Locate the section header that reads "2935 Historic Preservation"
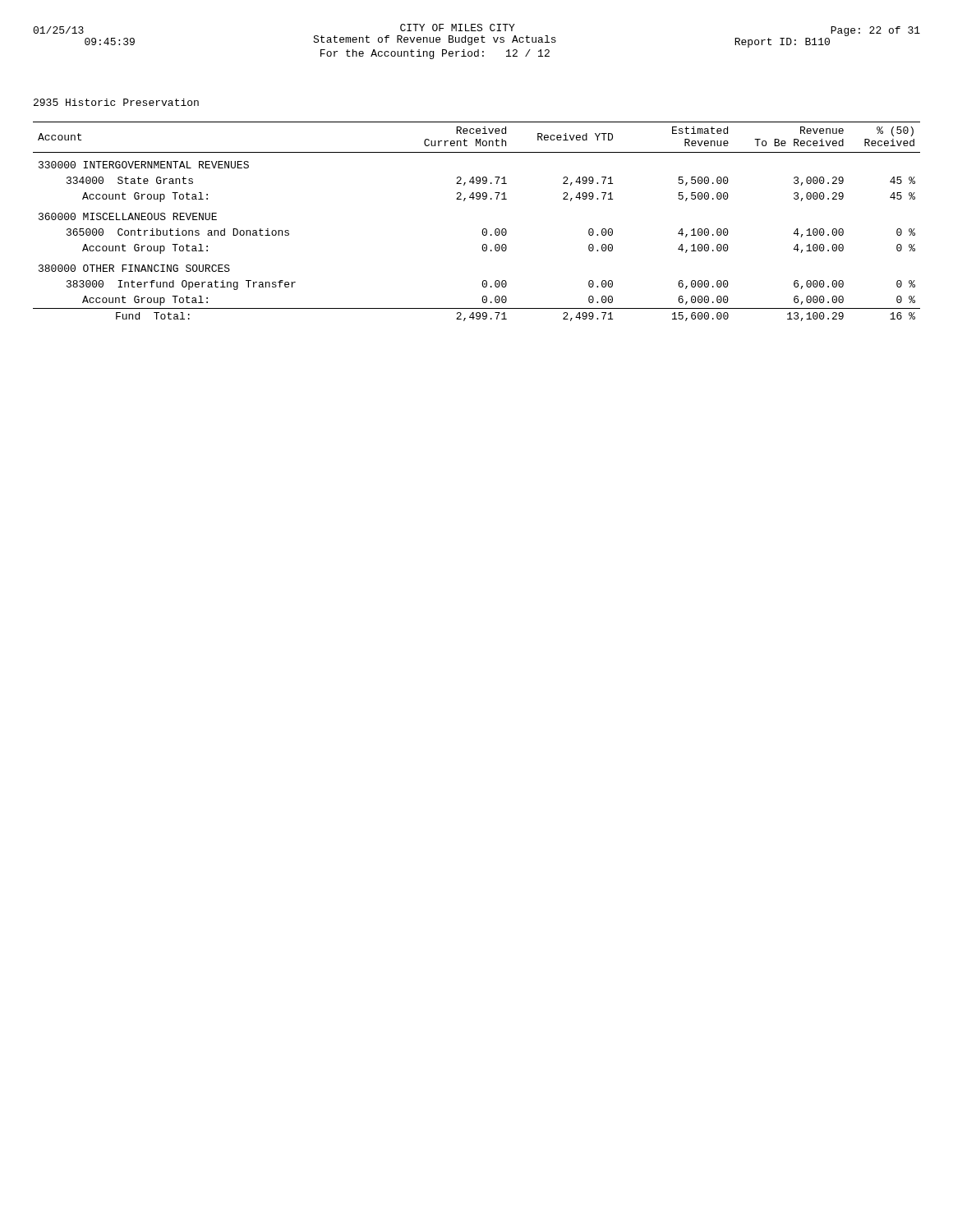The height and width of the screenshot is (1232, 953). (116, 103)
